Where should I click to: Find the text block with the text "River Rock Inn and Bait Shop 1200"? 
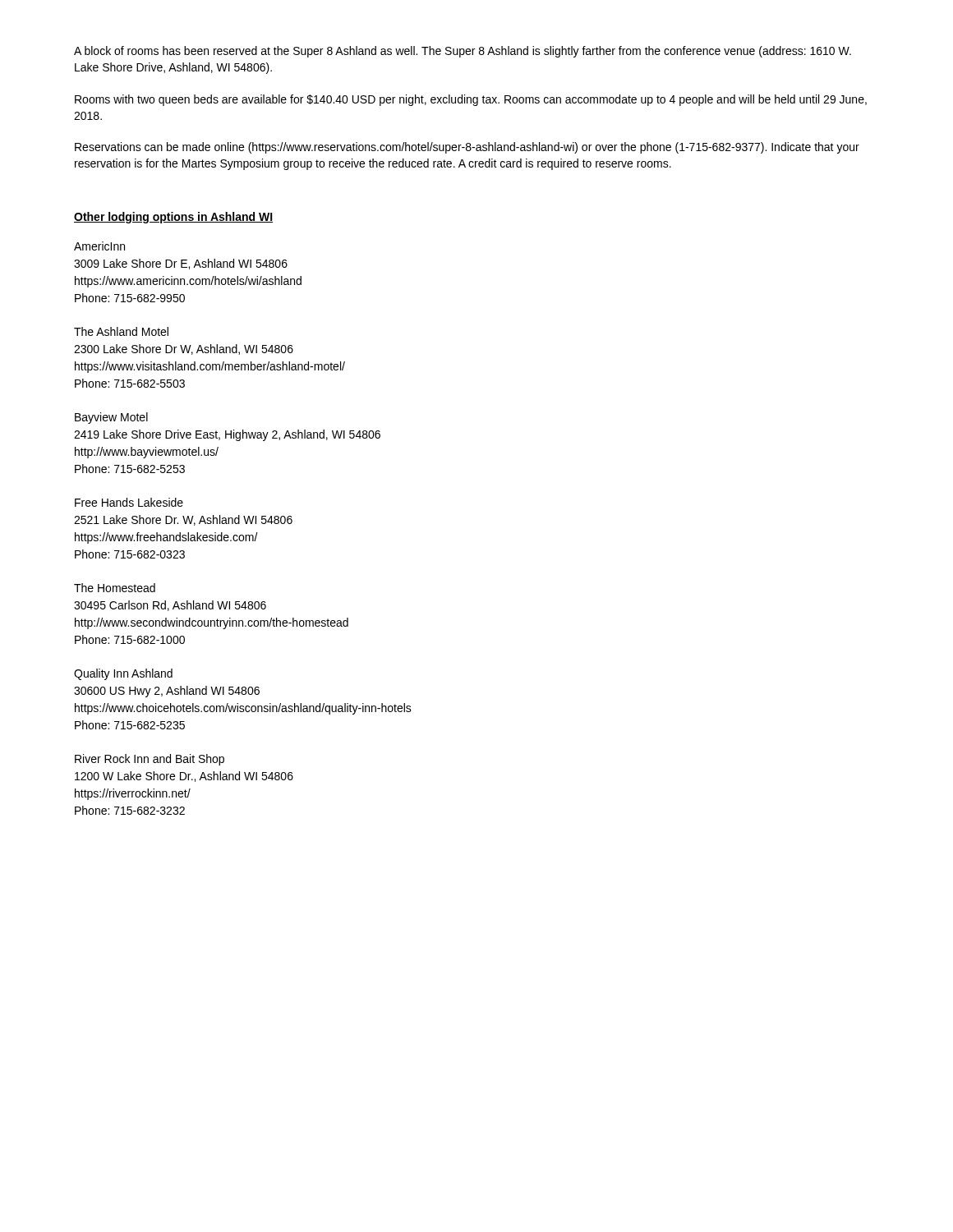(x=150, y=760)
